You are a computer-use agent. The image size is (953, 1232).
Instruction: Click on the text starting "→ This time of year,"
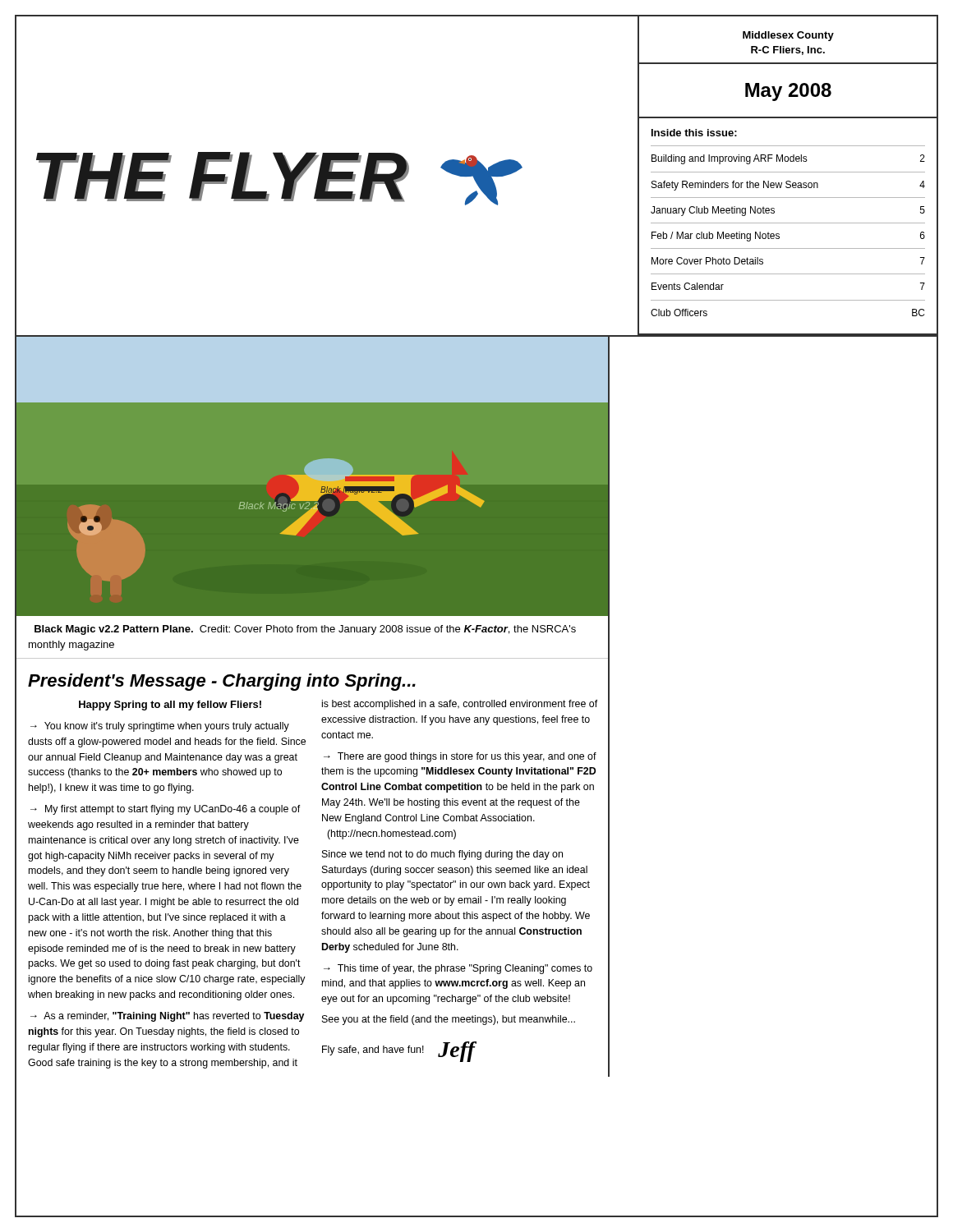coord(457,983)
